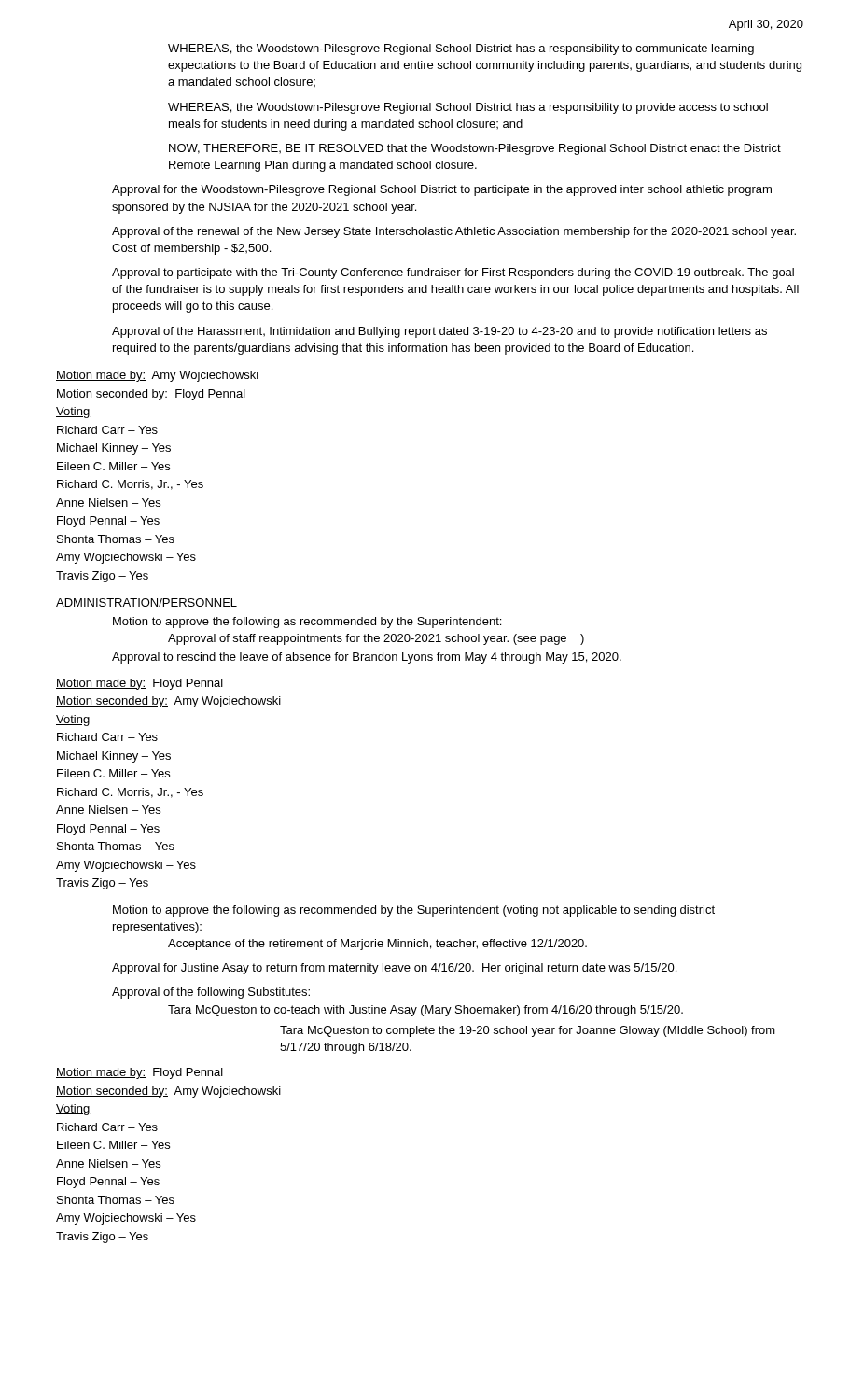Where is the passage that starts "Approval to participate with"?
Screen dimensions: 1400x850
[x=455, y=289]
